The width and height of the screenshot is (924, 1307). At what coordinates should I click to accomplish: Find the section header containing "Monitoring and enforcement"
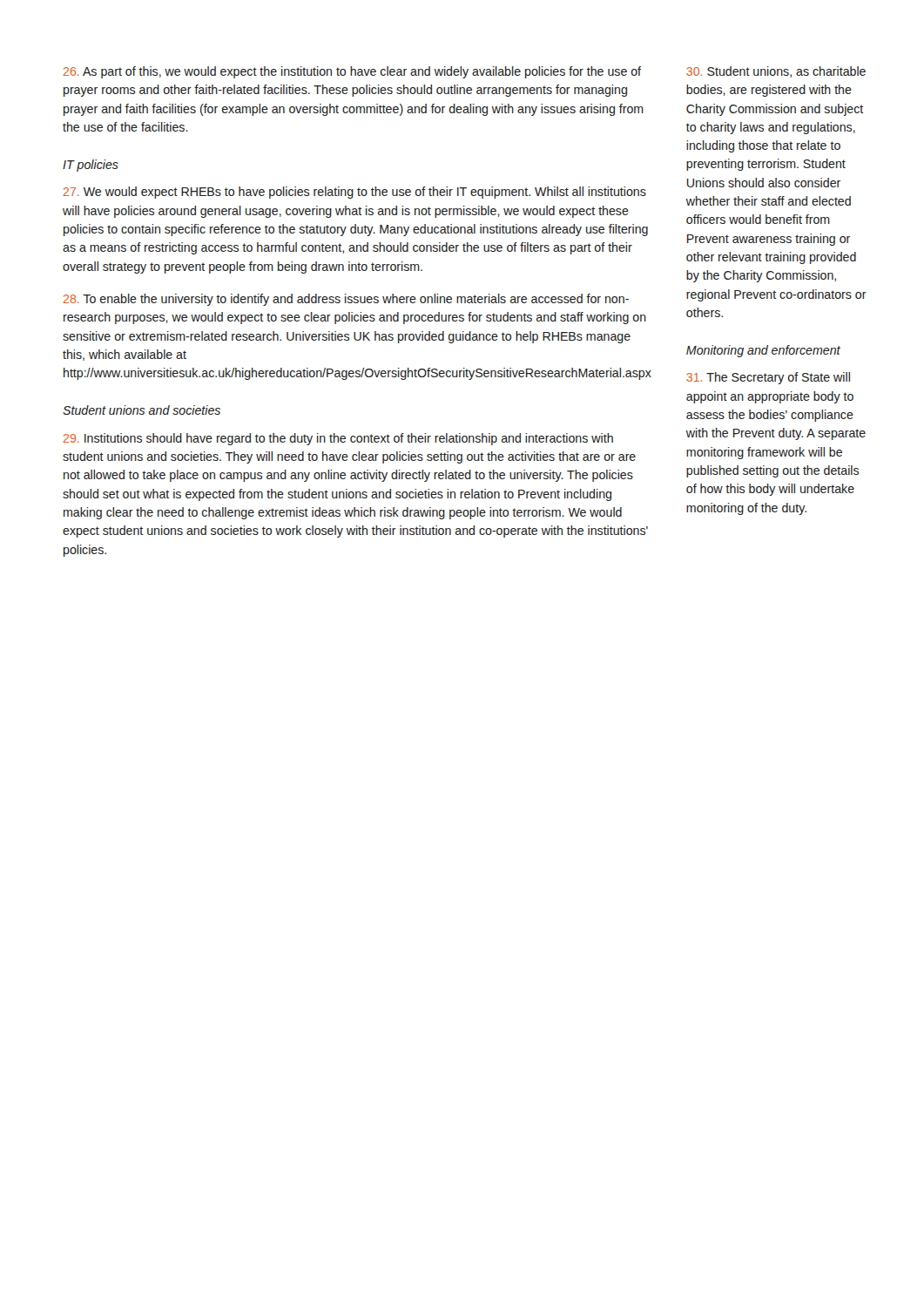point(763,350)
